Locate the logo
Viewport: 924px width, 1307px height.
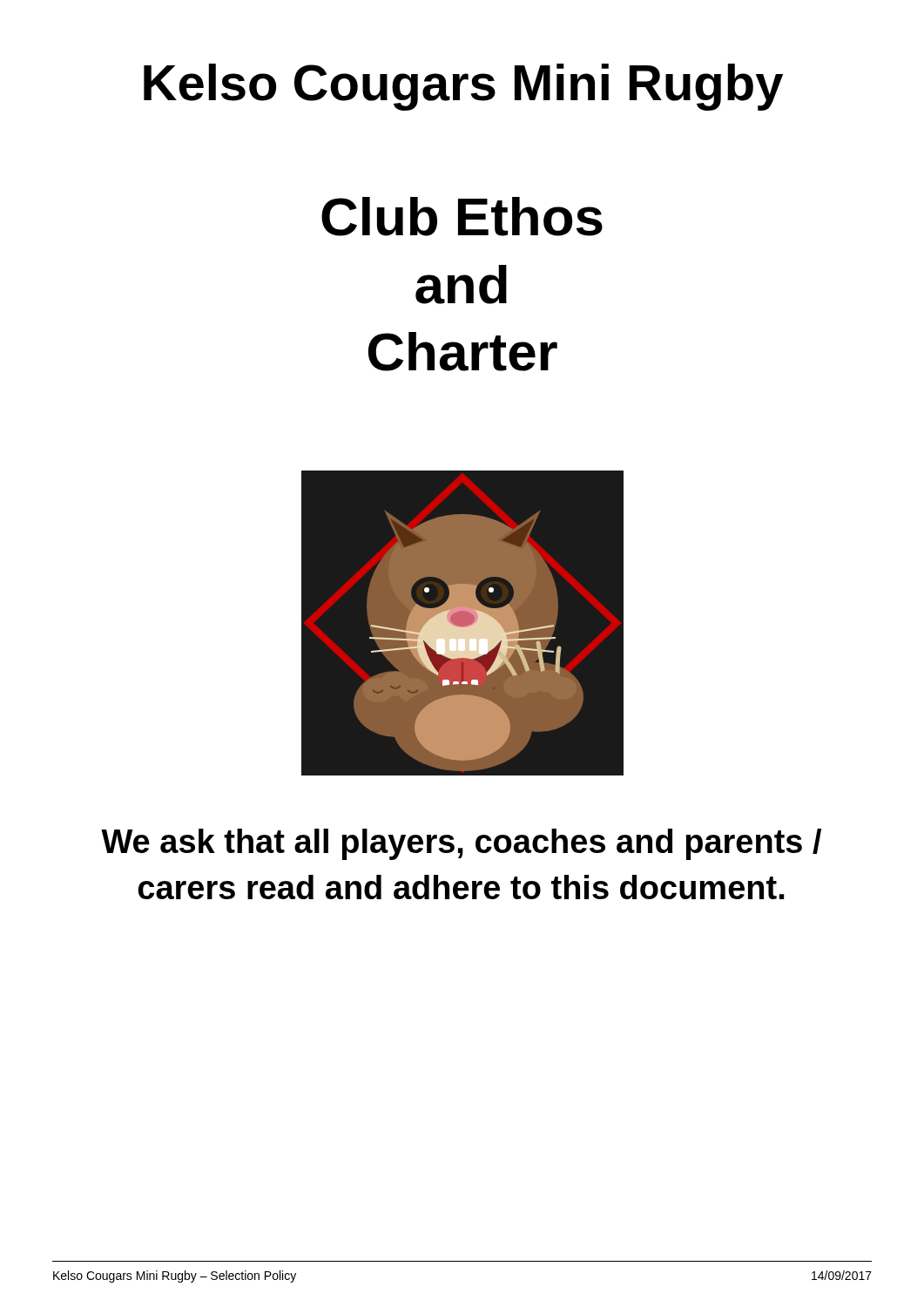point(462,623)
